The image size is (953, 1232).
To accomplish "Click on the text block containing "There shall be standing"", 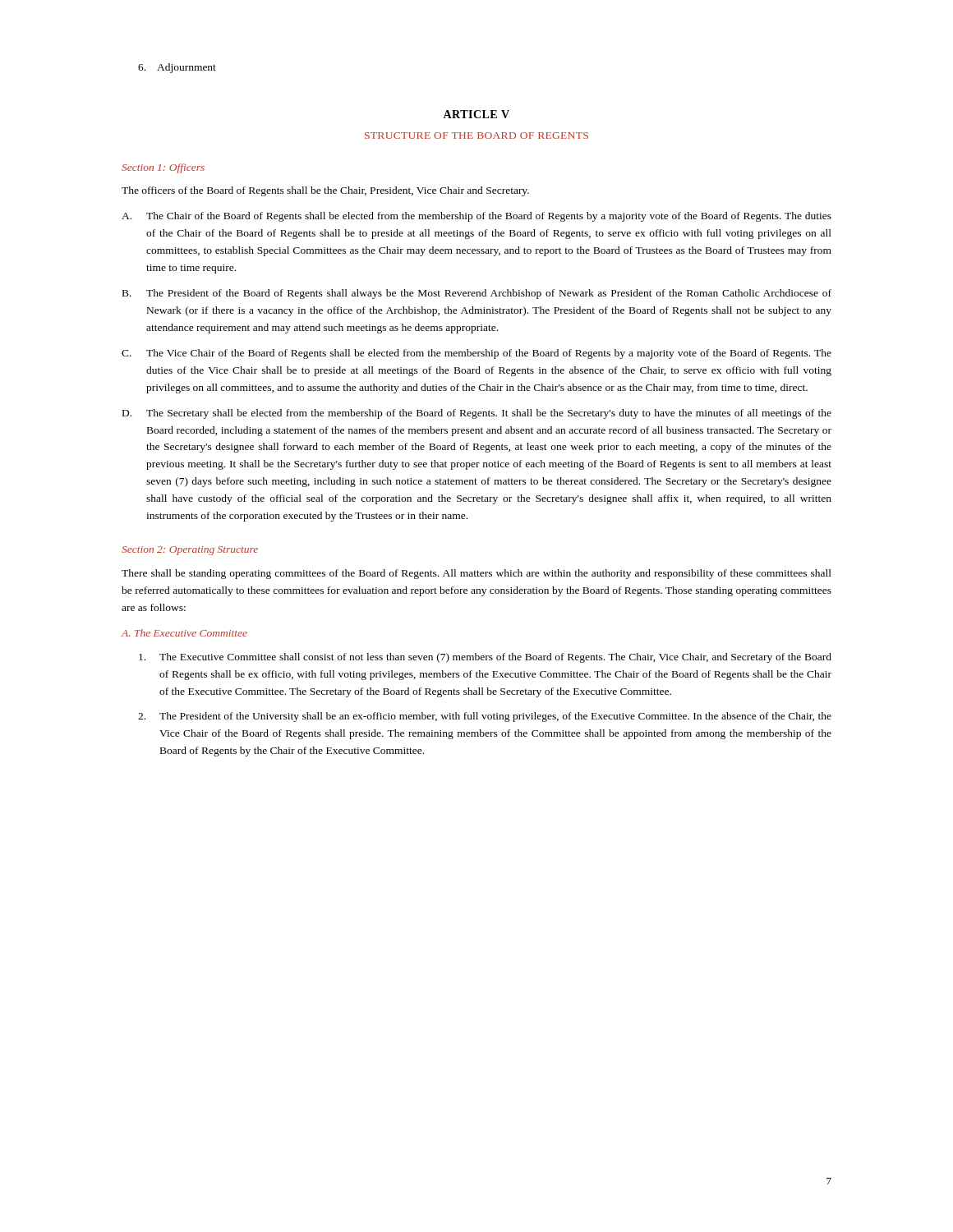I will [x=476, y=591].
